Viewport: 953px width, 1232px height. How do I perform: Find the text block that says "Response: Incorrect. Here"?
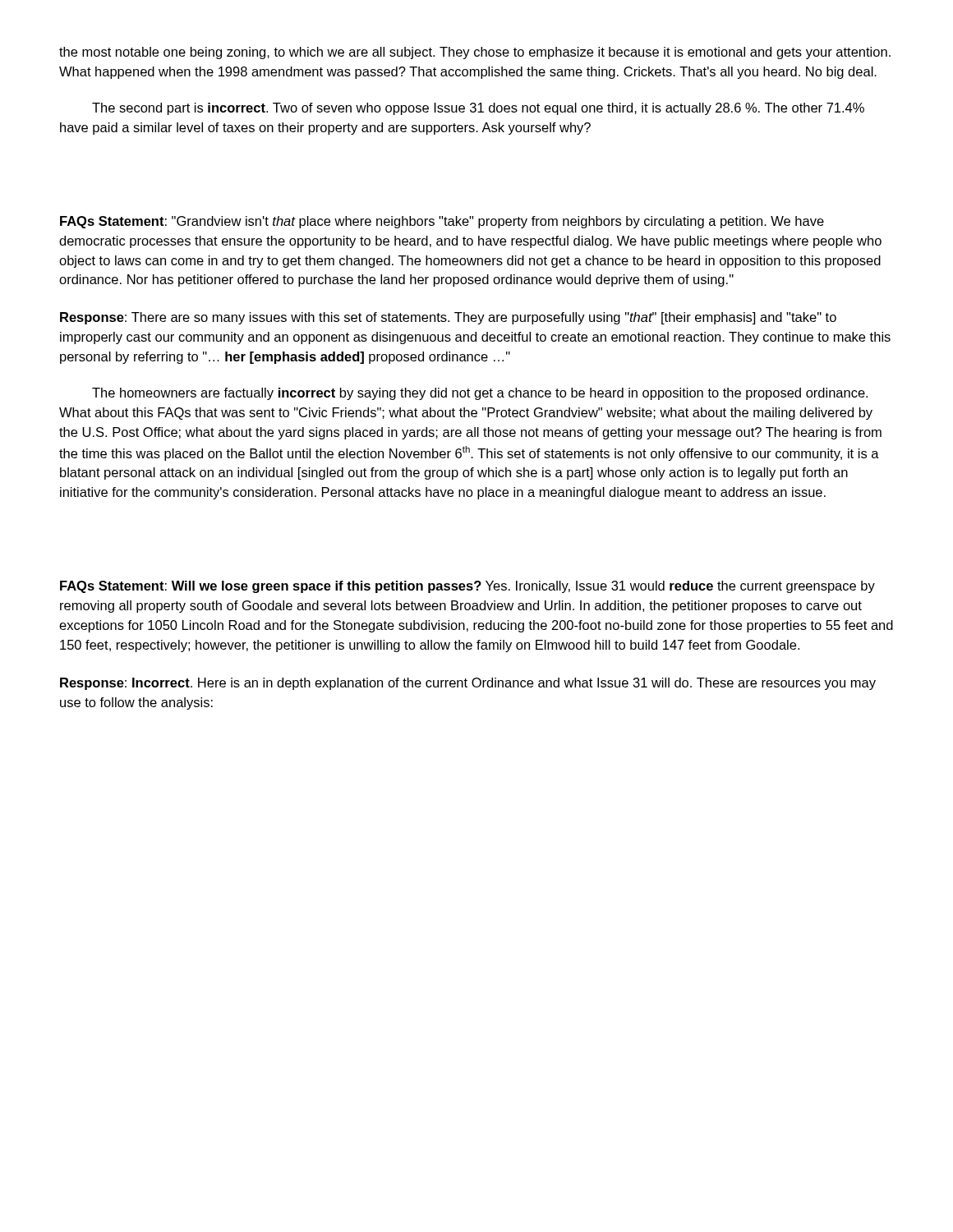point(476,693)
